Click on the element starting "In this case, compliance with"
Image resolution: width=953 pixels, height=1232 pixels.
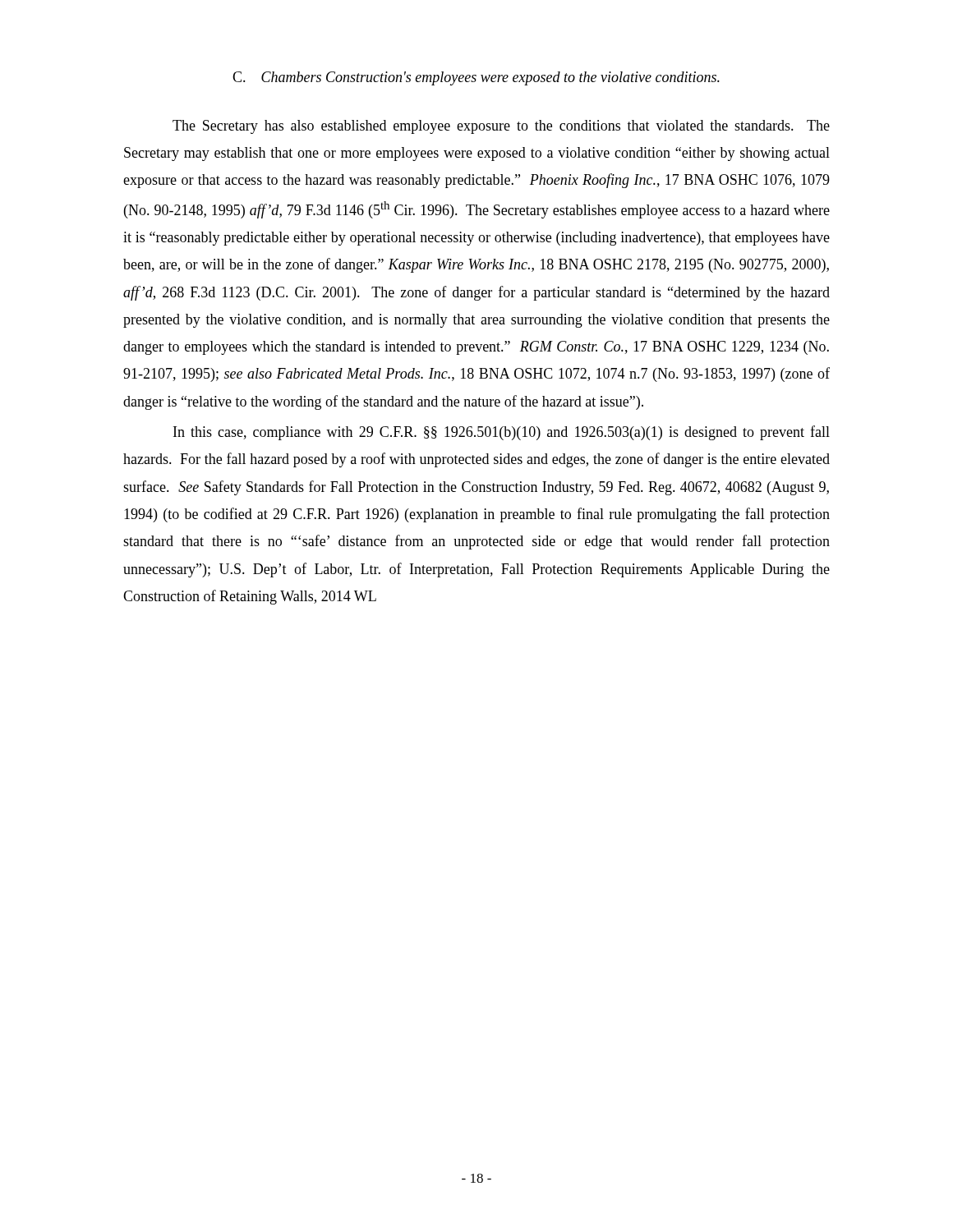(476, 515)
